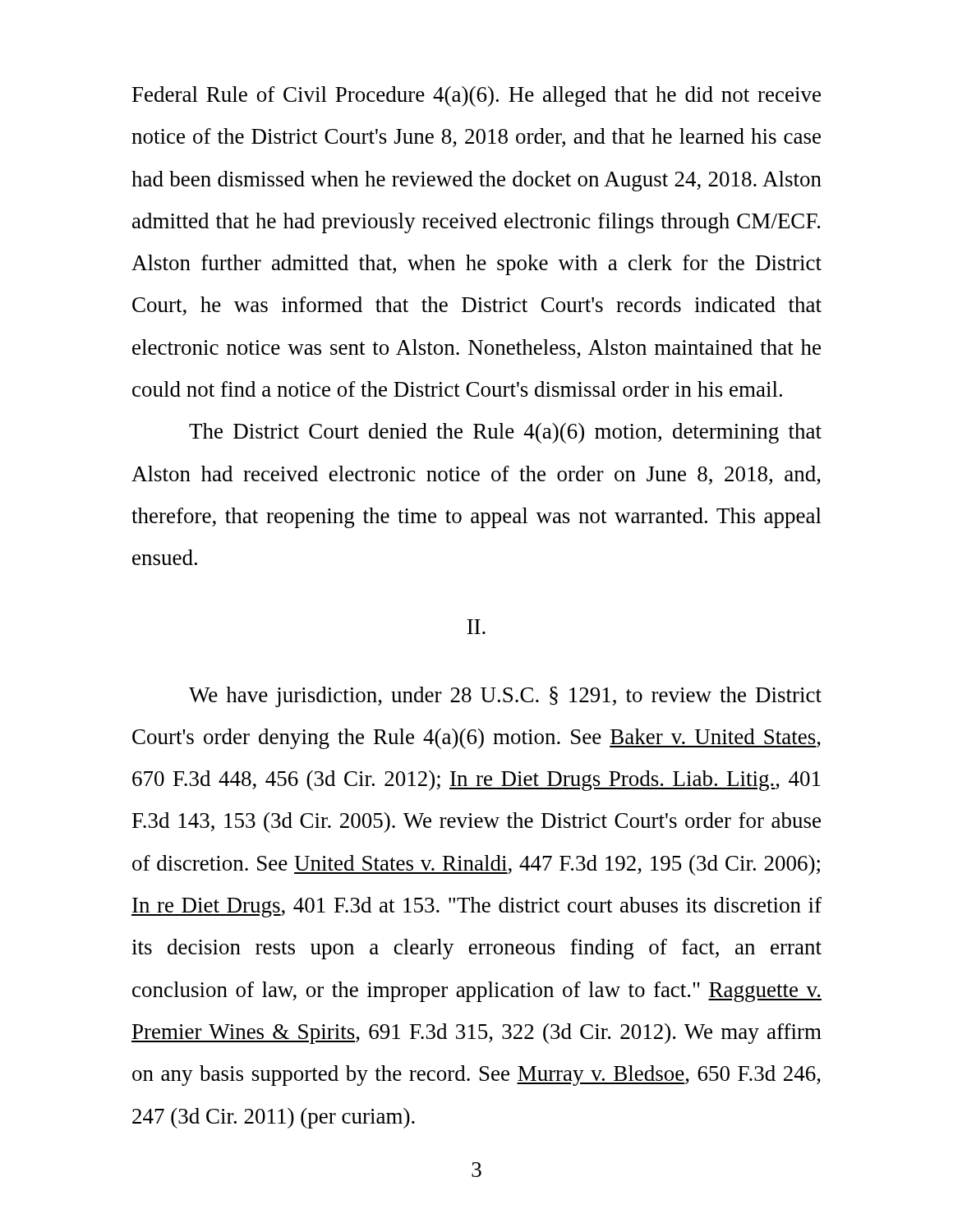953x1232 pixels.
Task: Find the block on this page that starts "We have jurisdiction, under 28"
Action: pos(476,905)
